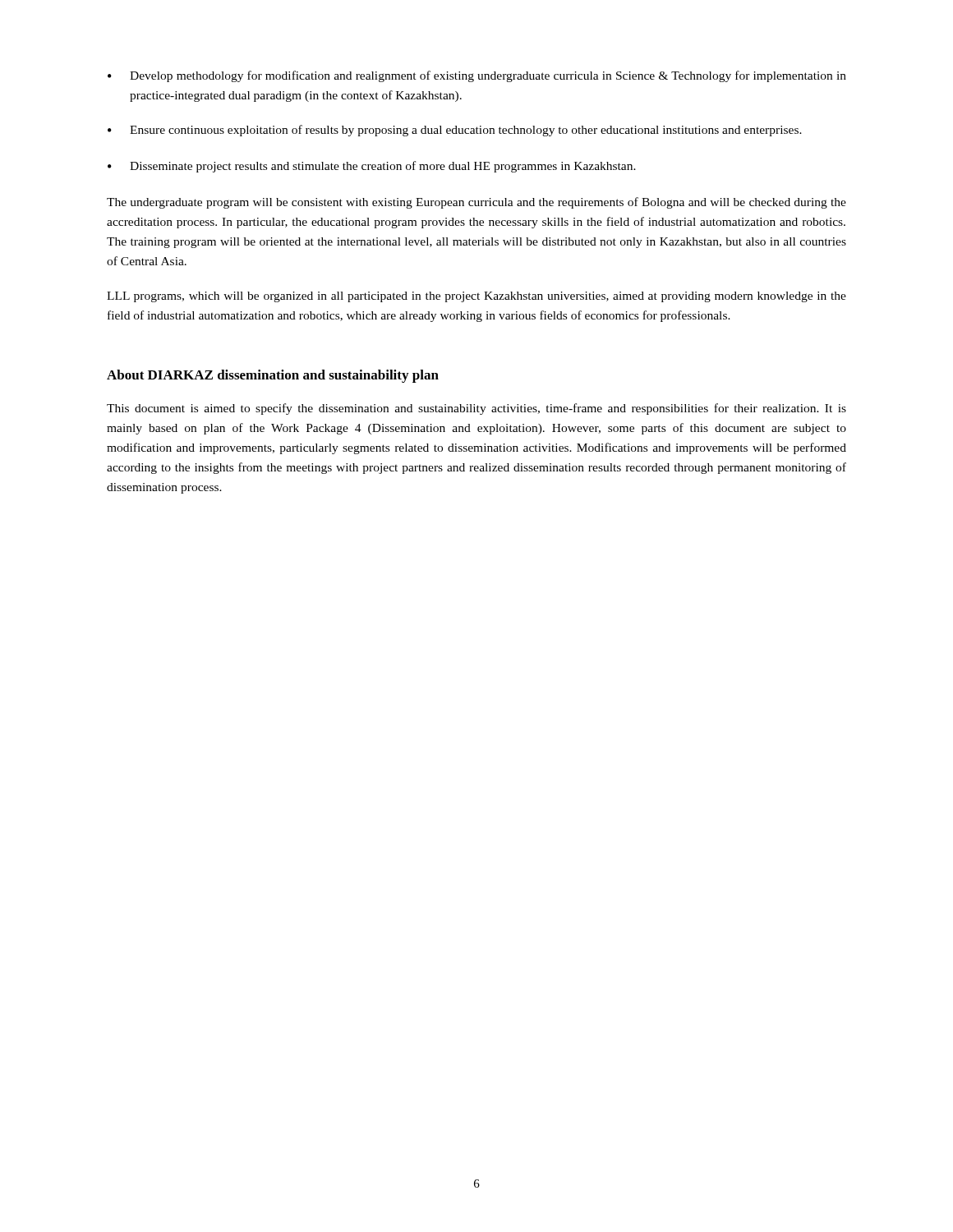
Task: Click on the block starting "• Develop methodology for modification and realignment of"
Action: point(476,85)
